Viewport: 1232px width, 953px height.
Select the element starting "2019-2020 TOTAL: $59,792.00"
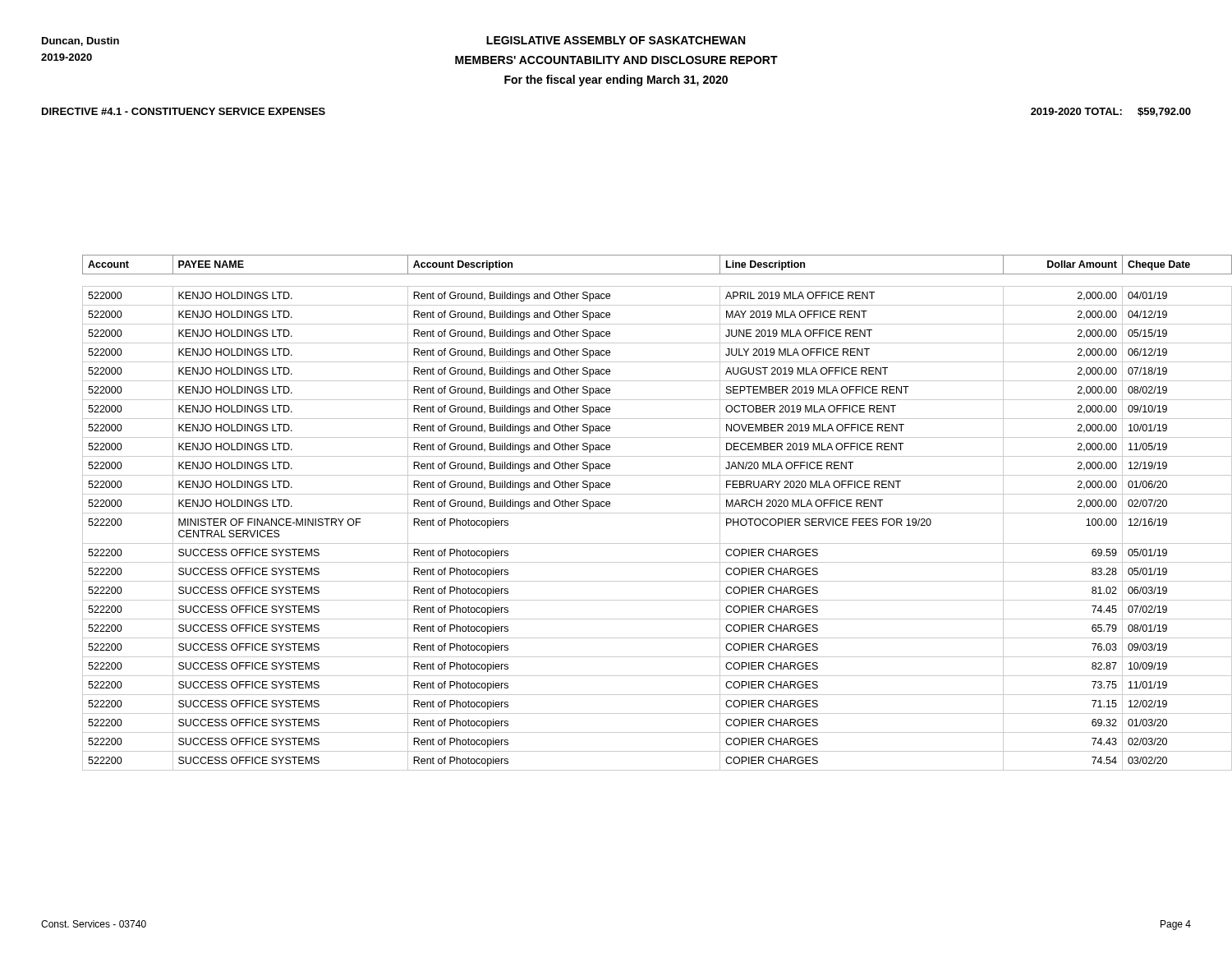point(1111,111)
